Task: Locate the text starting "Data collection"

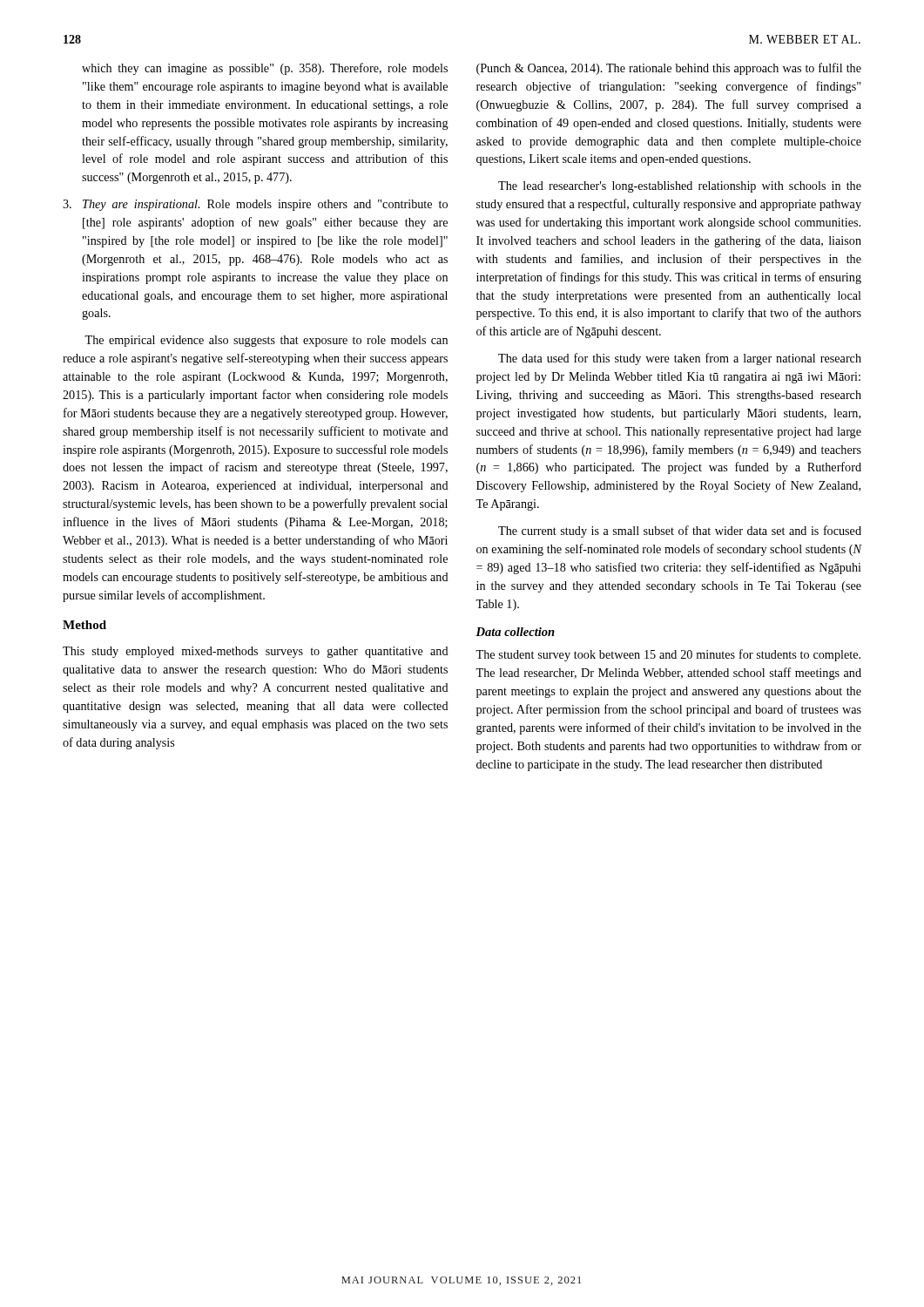Action: (515, 632)
